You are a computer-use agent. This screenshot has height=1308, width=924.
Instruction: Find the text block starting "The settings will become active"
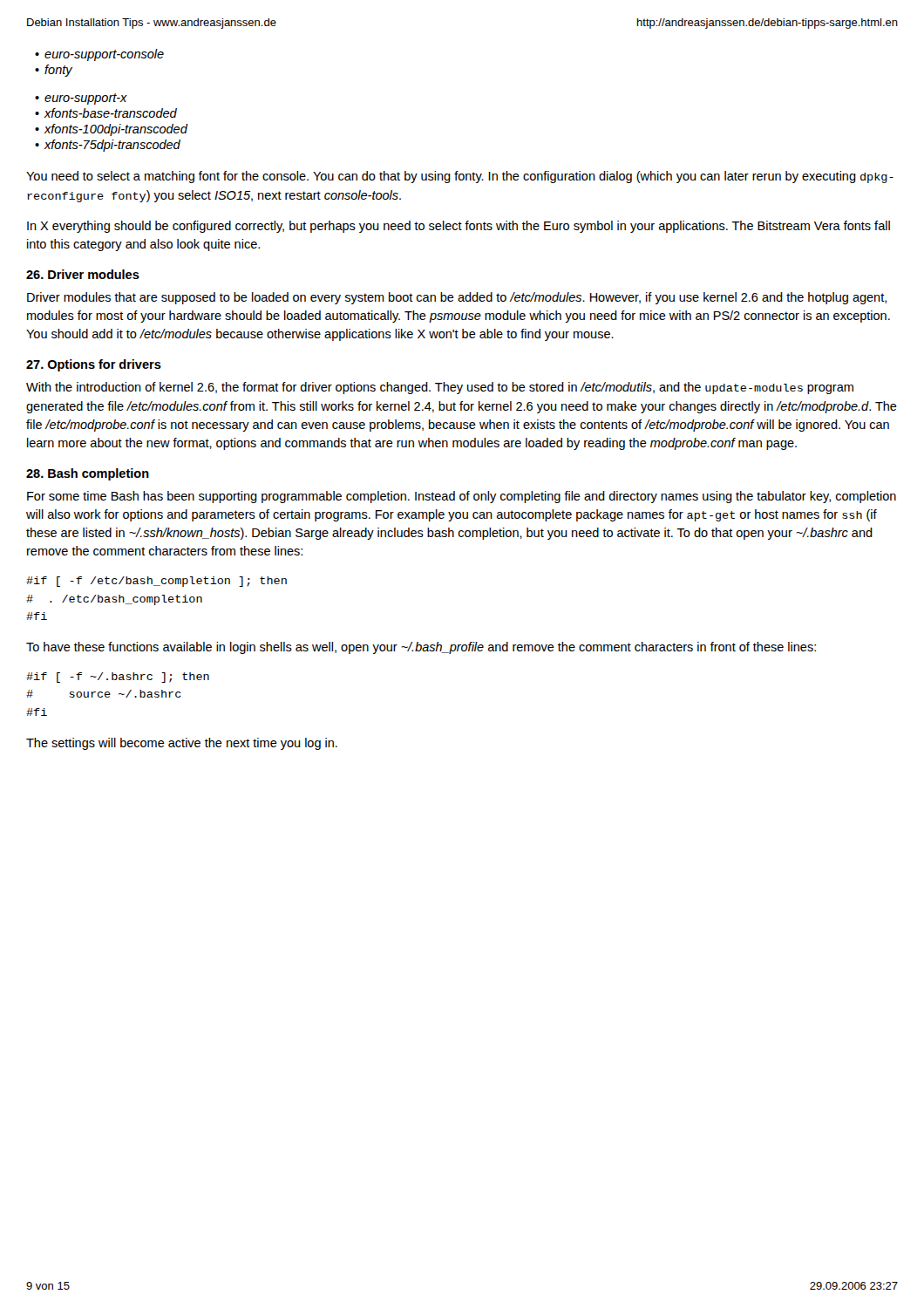click(x=182, y=743)
